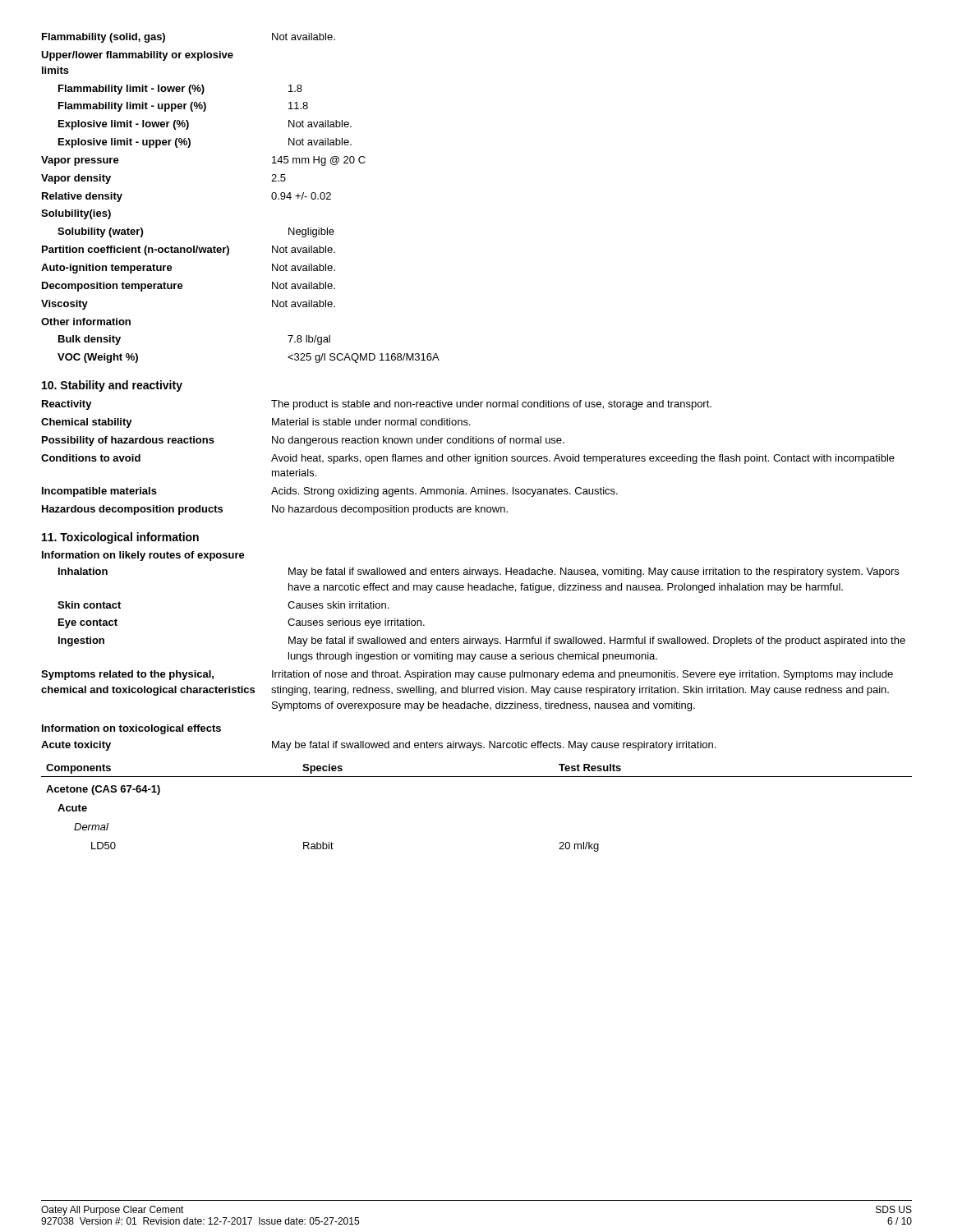Point to the block starting "Information on toxicological effects"

[131, 728]
